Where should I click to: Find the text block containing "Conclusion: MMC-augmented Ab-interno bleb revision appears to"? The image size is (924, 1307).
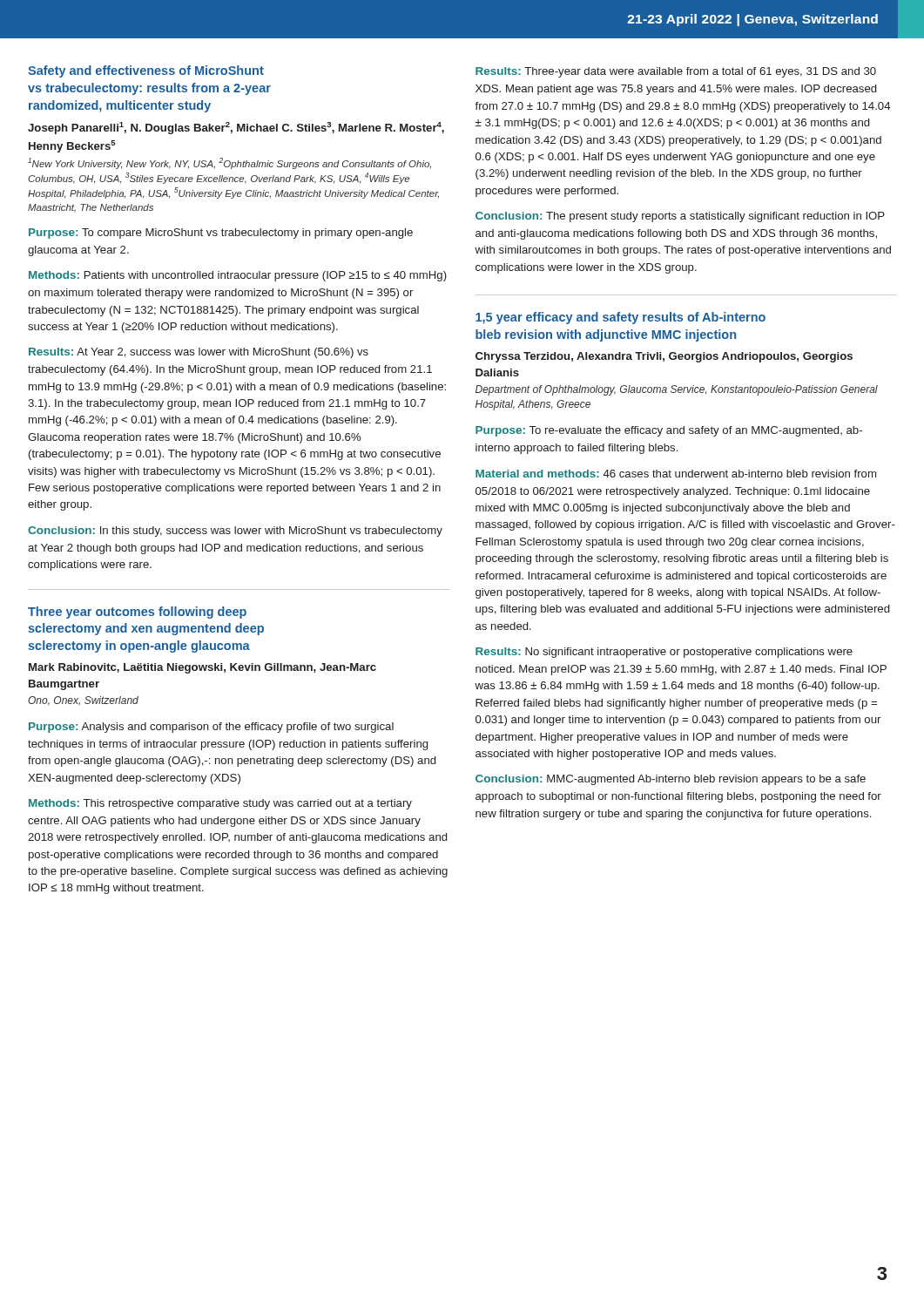pos(678,796)
